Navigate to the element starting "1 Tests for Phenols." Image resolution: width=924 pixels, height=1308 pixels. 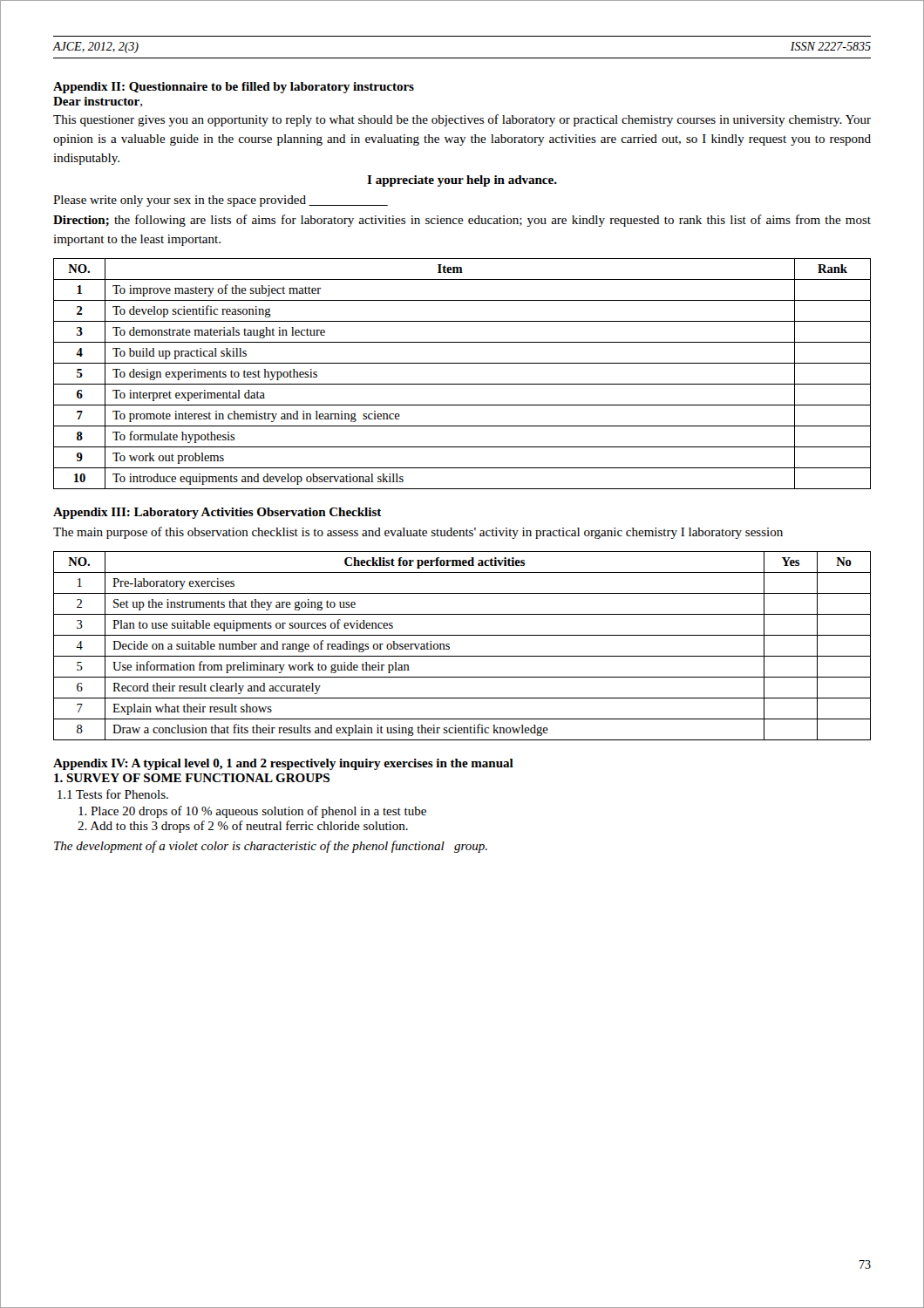click(111, 794)
